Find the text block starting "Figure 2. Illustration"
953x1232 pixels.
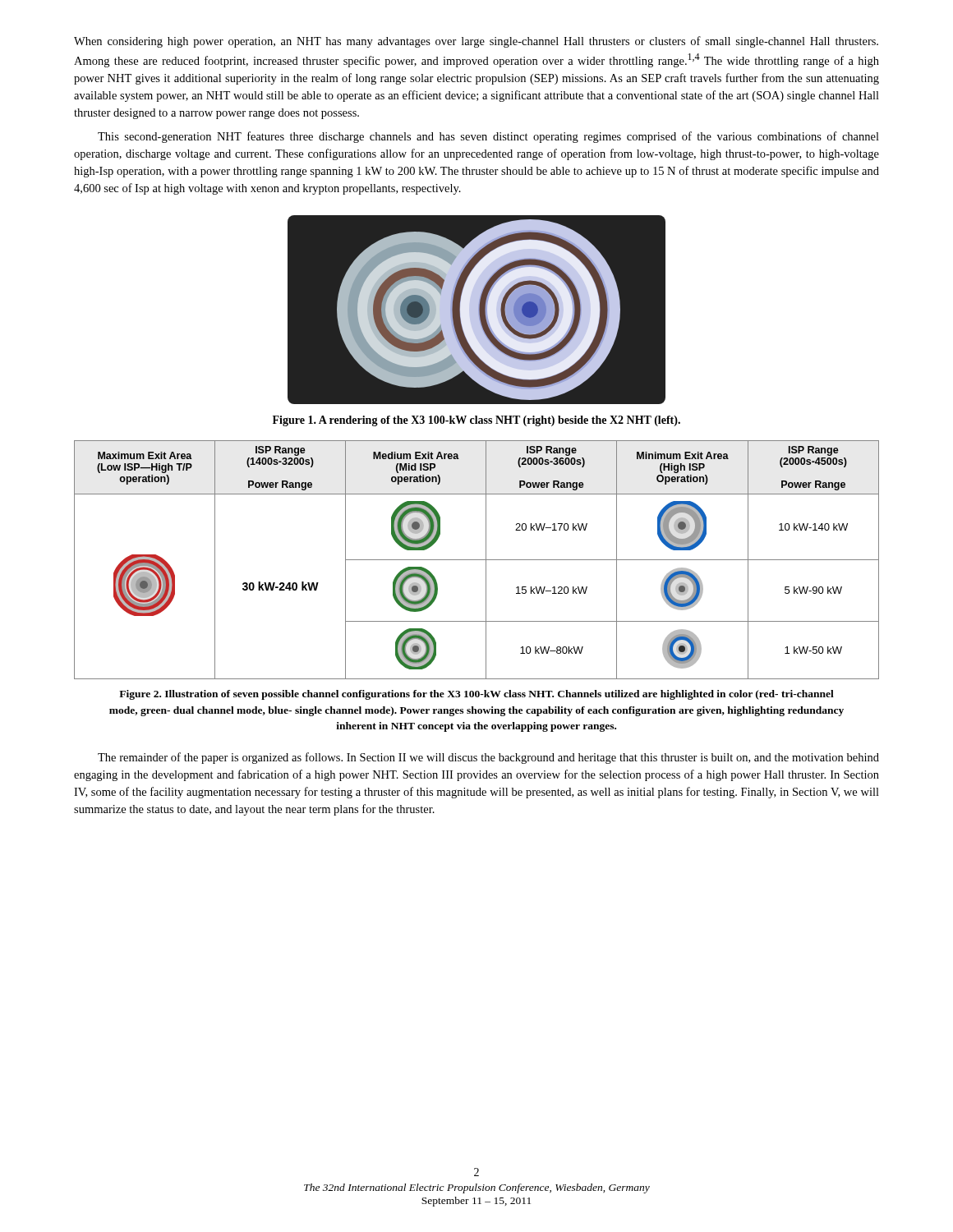[476, 710]
